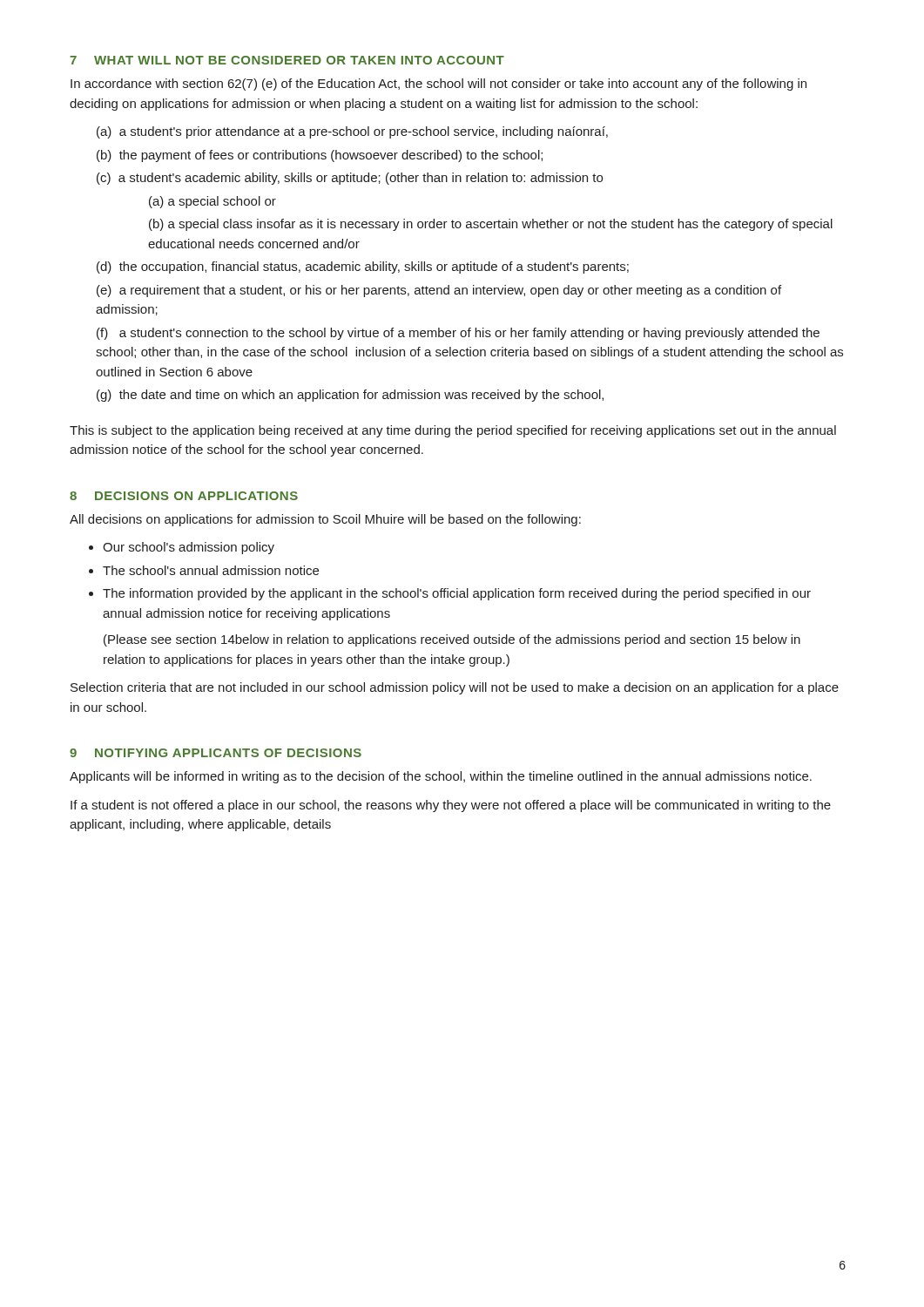Click on the list item with the text "(b) the payment"
Image resolution: width=924 pixels, height=1307 pixels.
click(x=320, y=154)
